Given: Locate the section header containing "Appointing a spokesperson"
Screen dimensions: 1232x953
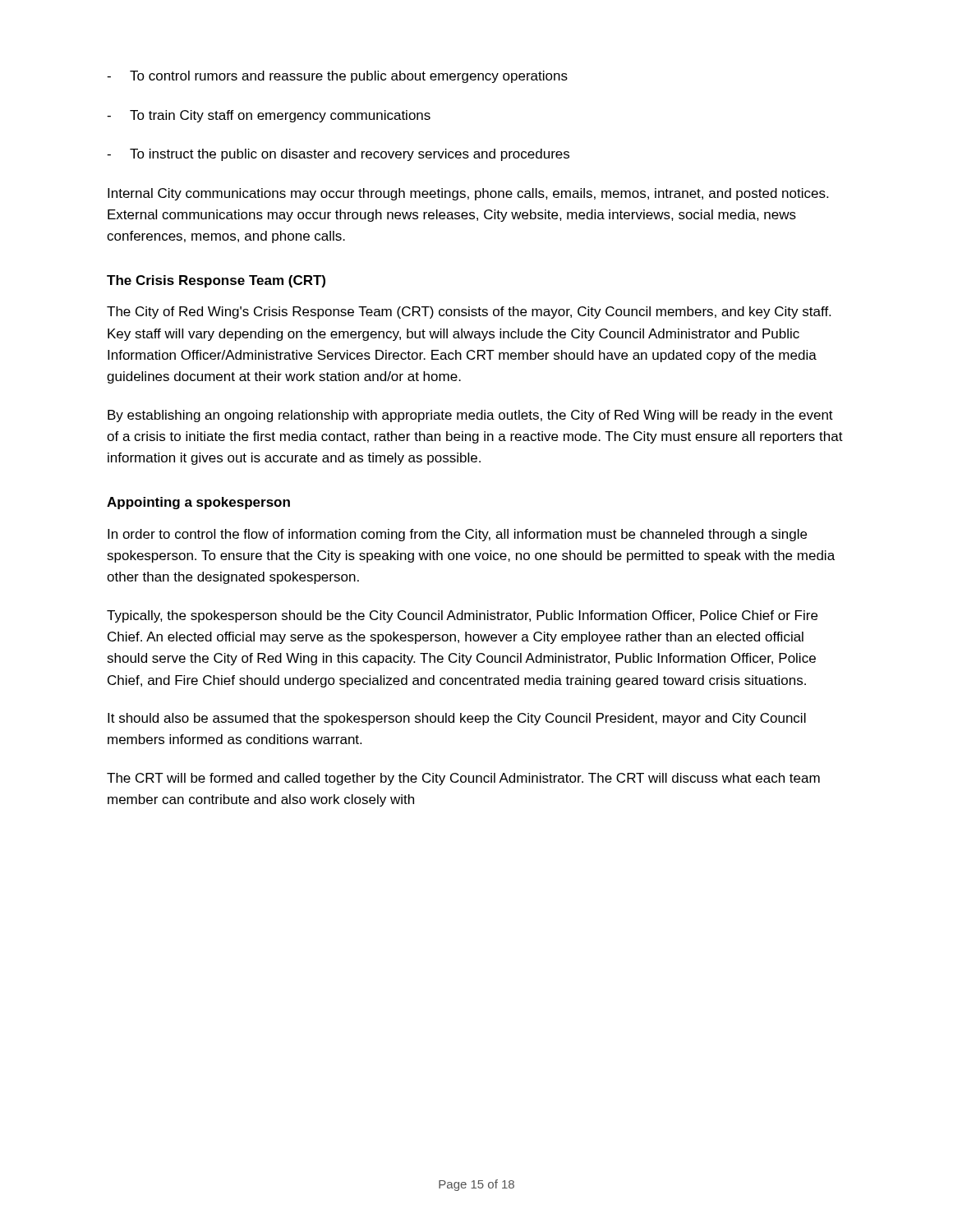Looking at the screenshot, I should pos(199,502).
